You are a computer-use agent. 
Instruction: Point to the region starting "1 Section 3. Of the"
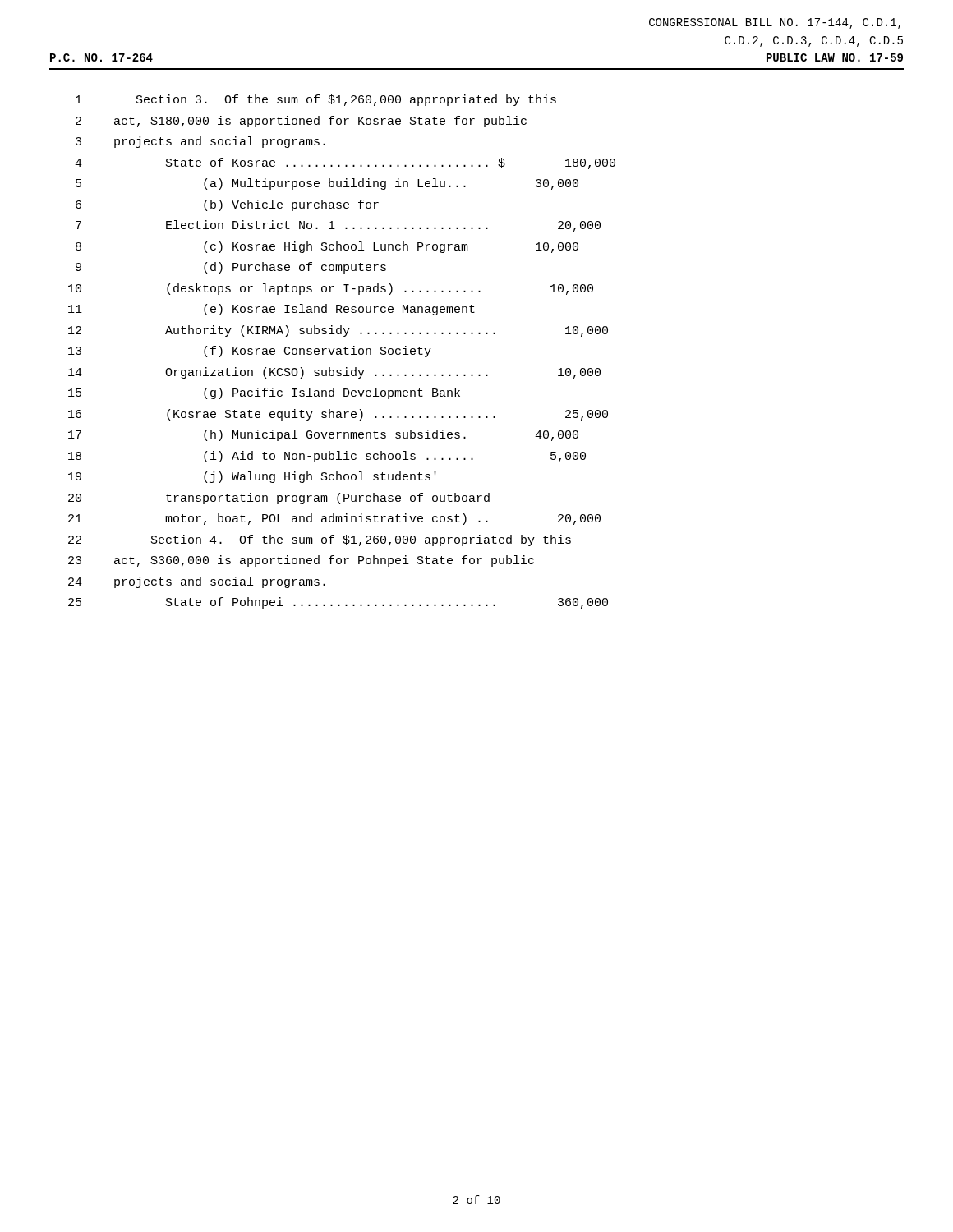476,101
